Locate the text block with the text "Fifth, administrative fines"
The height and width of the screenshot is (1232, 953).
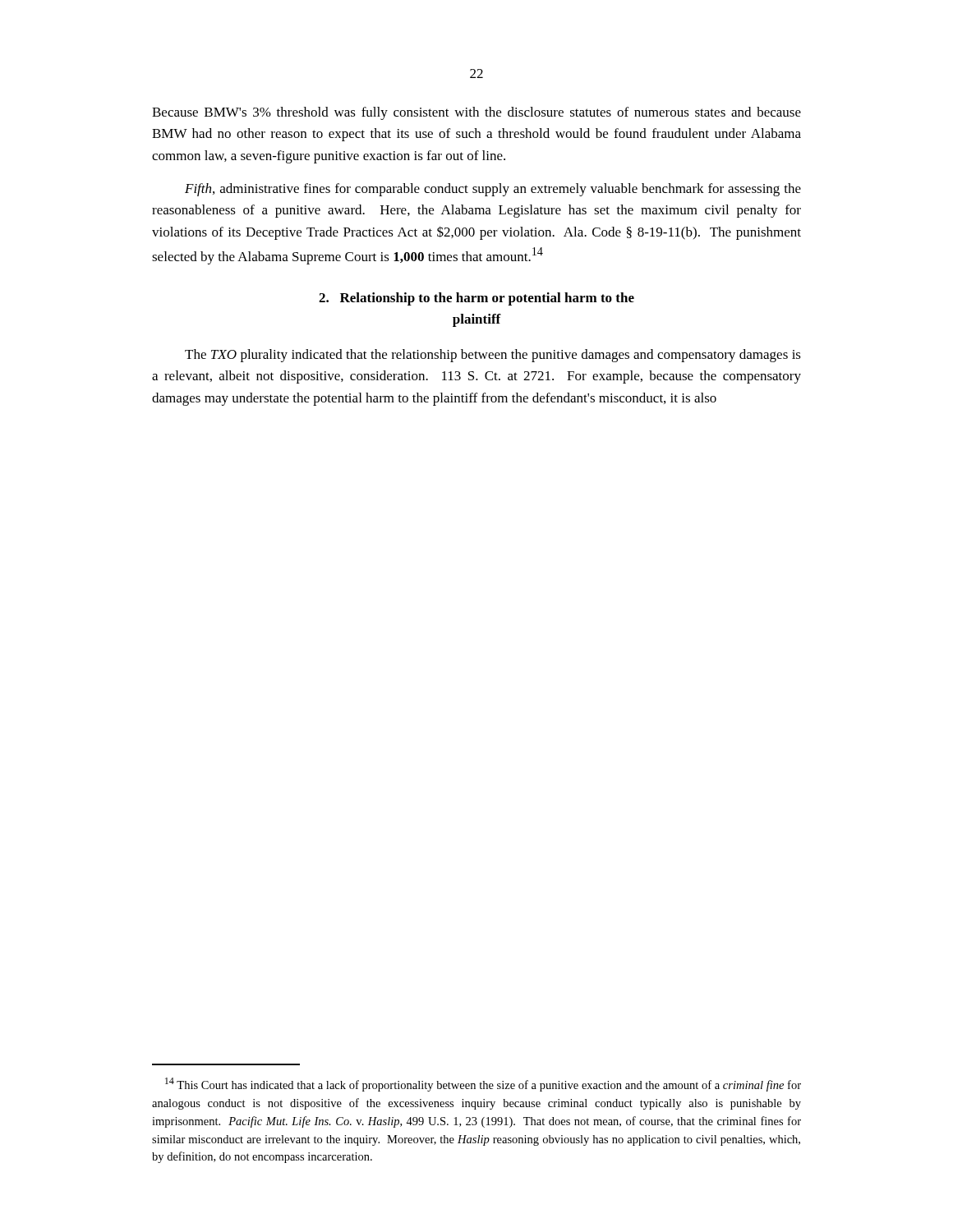[x=476, y=222]
